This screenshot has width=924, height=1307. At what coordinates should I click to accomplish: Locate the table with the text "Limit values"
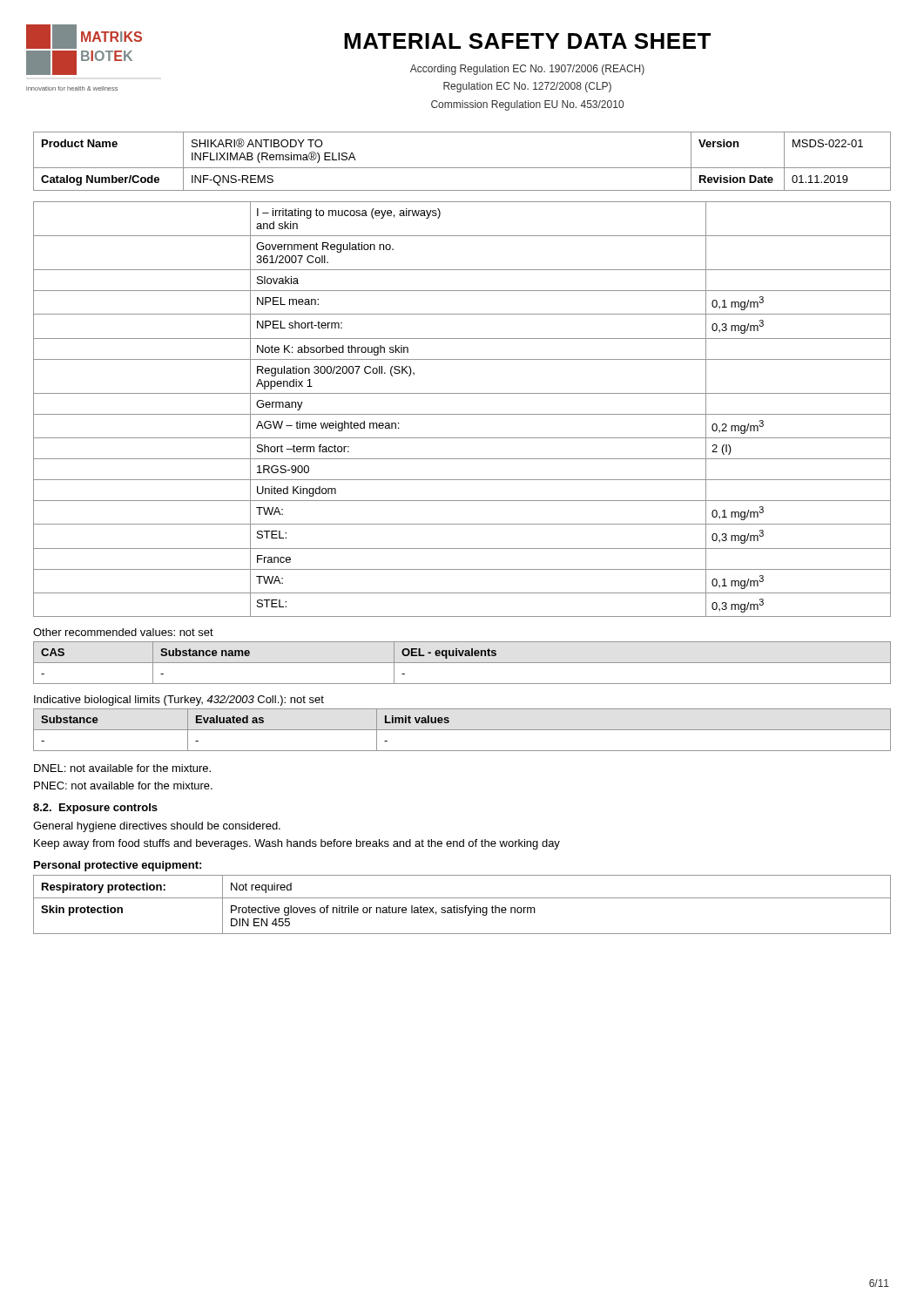[462, 730]
